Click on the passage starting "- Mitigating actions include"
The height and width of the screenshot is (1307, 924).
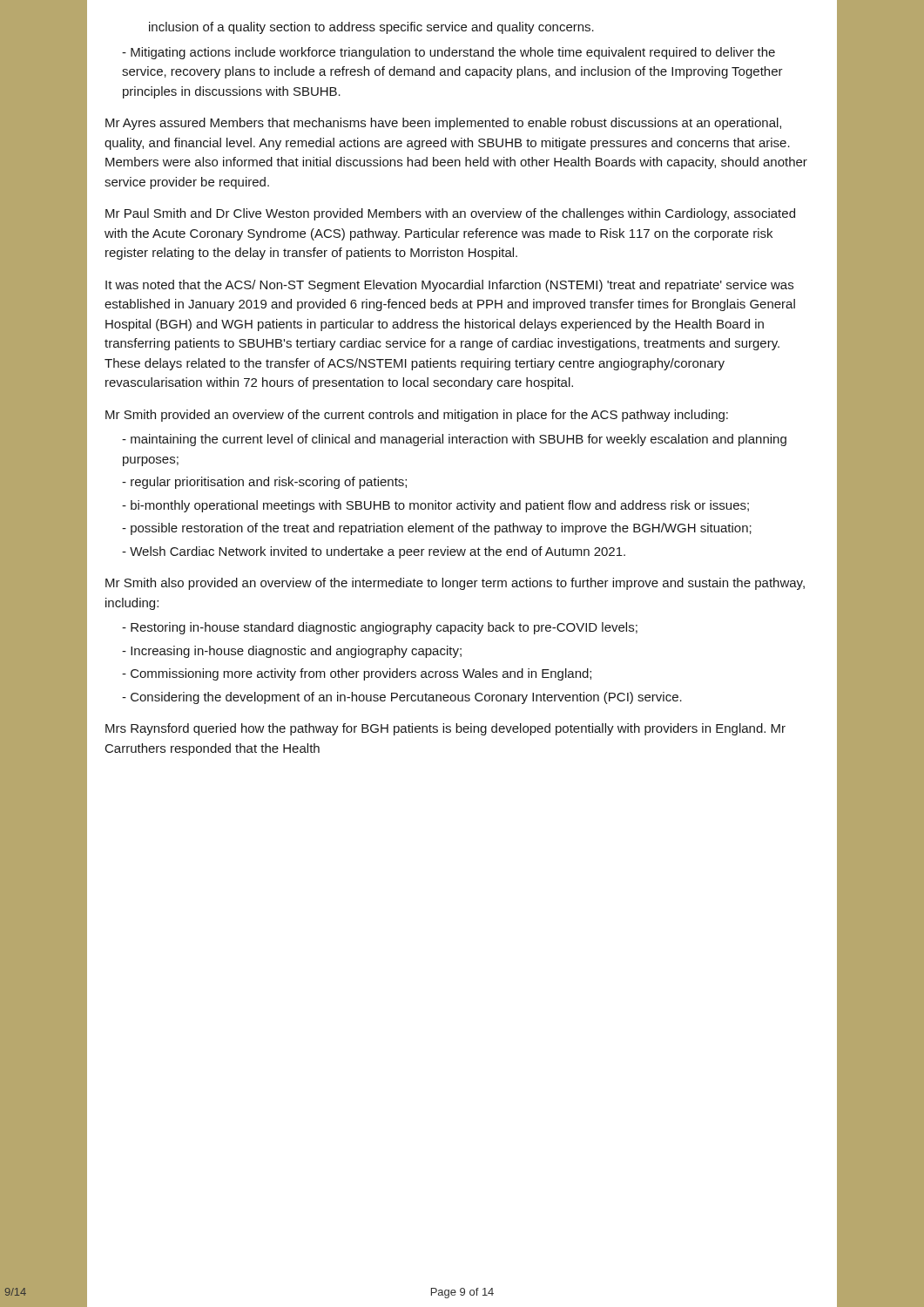click(452, 71)
